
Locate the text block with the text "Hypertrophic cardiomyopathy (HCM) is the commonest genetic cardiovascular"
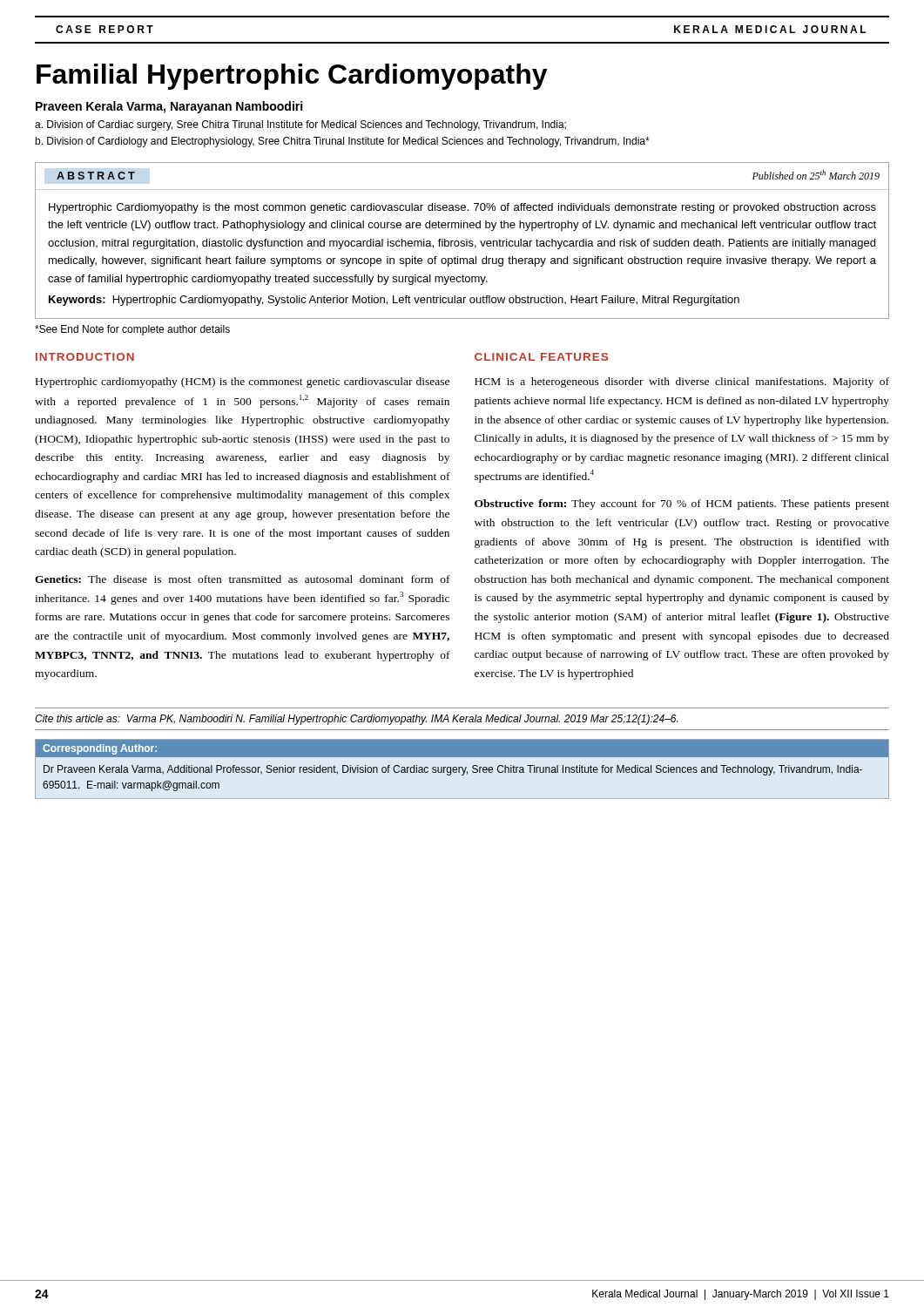242,528
